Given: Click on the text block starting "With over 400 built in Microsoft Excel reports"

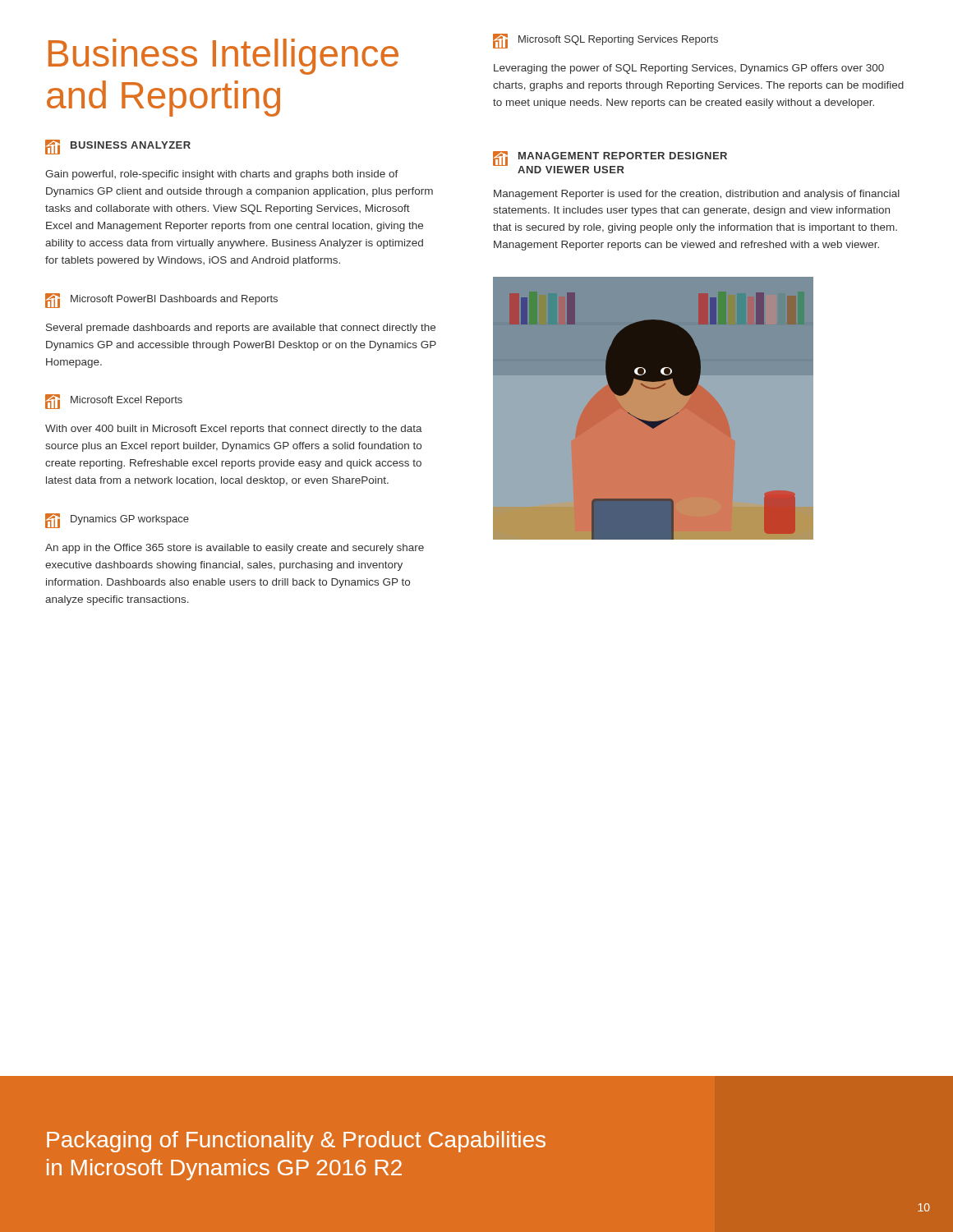Looking at the screenshot, I should [x=242, y=455].
